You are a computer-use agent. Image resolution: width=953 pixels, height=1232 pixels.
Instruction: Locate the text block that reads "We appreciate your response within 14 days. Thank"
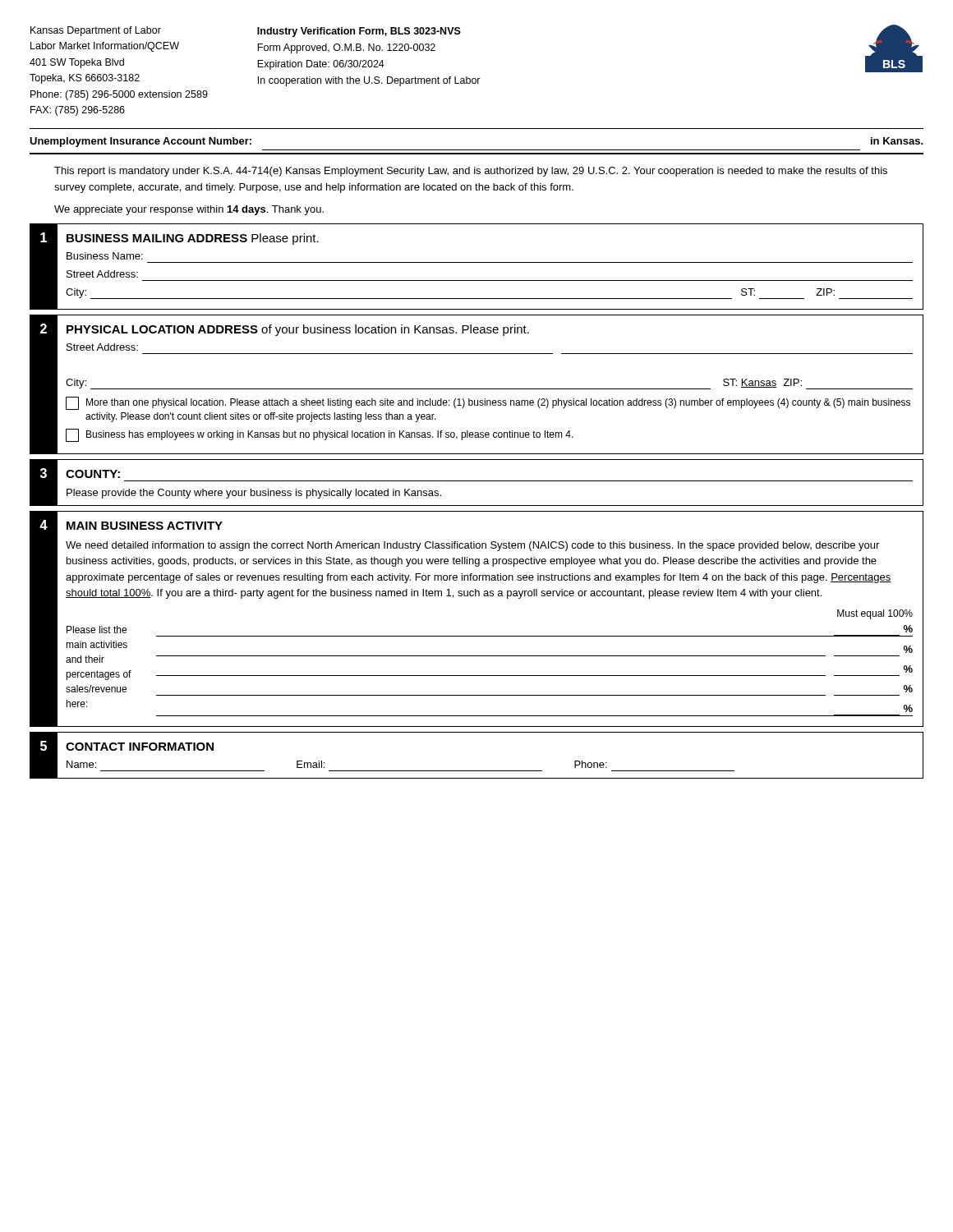pos(189,209)
